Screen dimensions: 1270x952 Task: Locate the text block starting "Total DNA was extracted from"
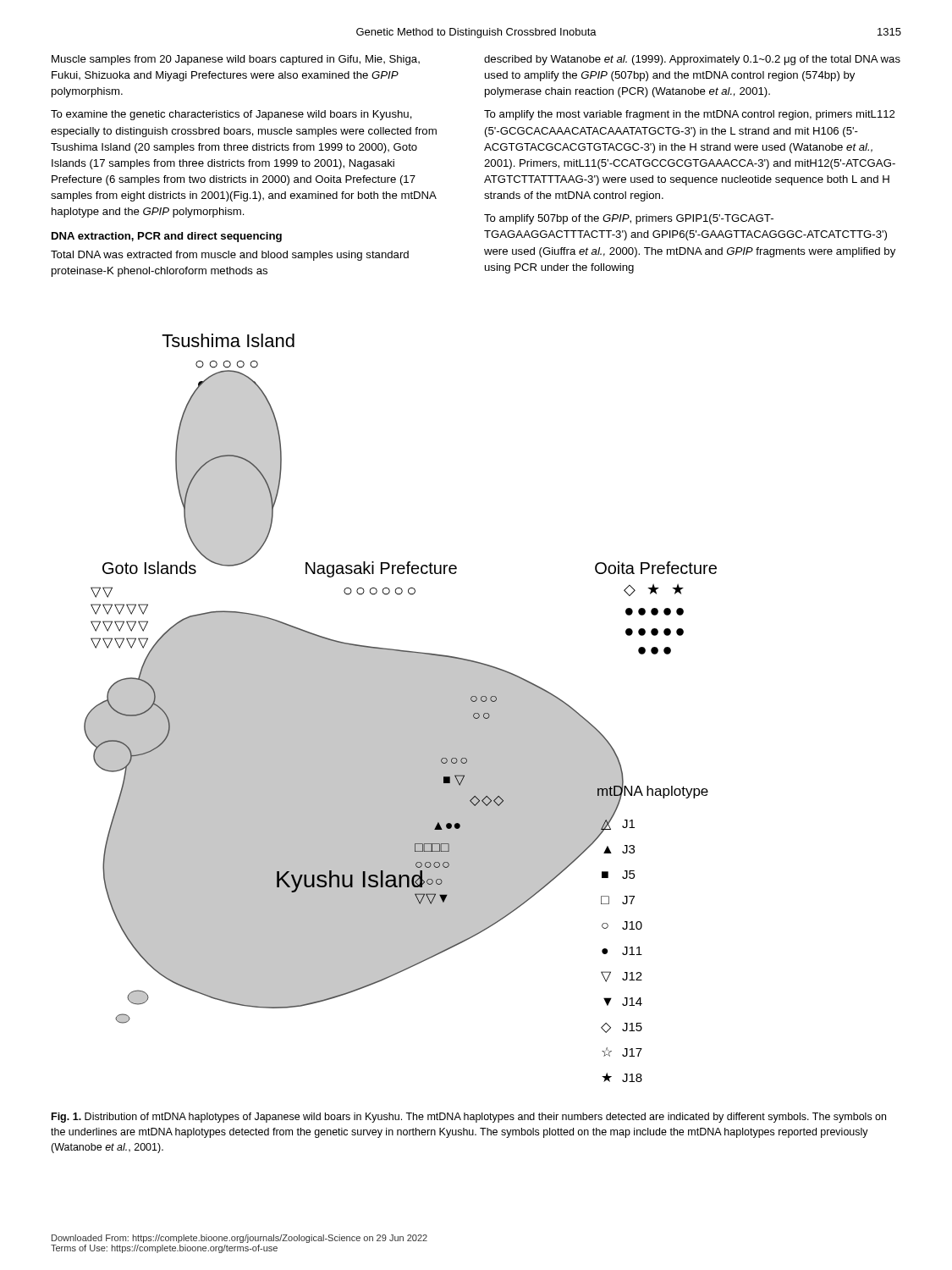[230, 262]
